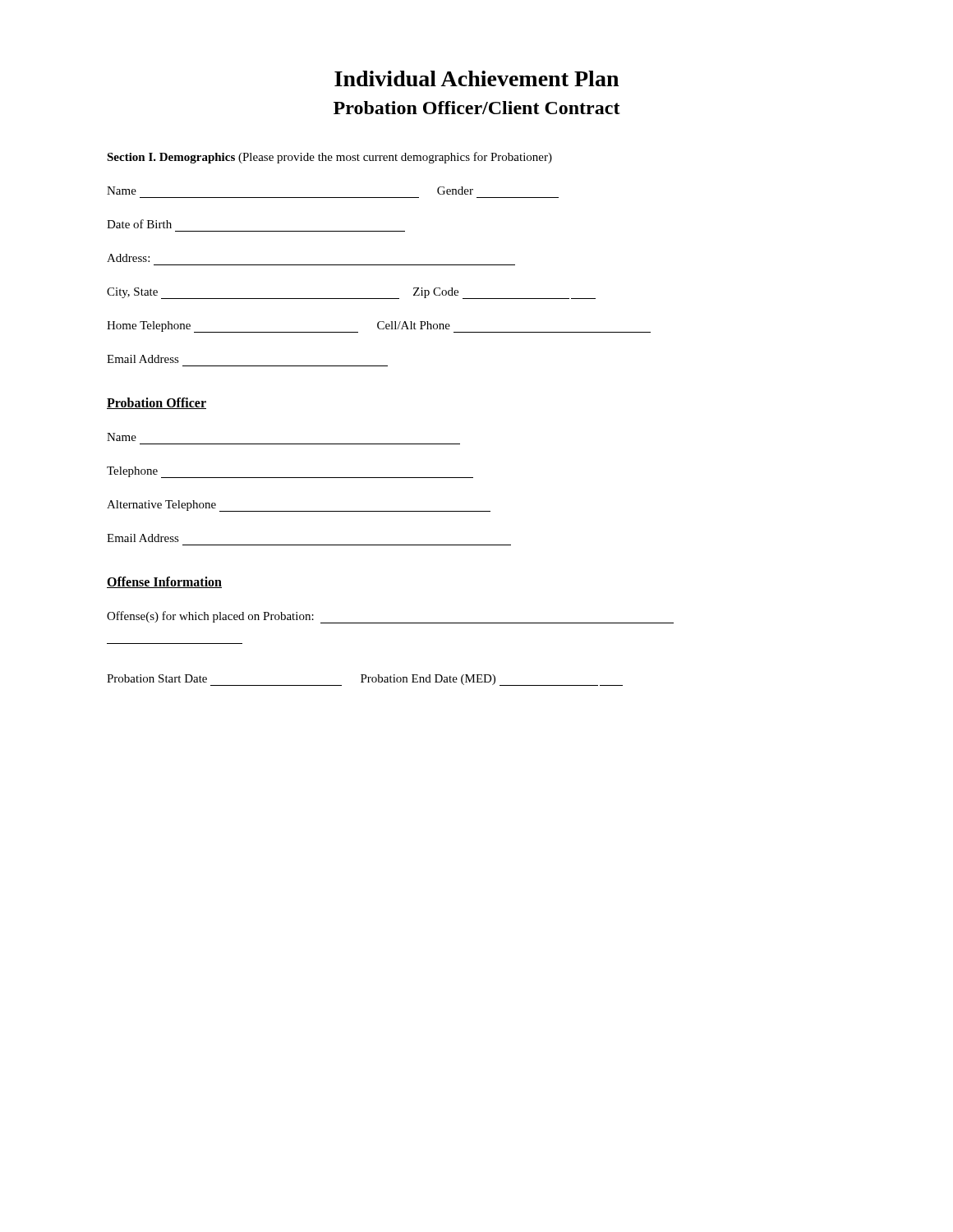Screen dimensions: 1232x953
Task: Find the text block starting "Offense Information"
Action: coord(164,582)
